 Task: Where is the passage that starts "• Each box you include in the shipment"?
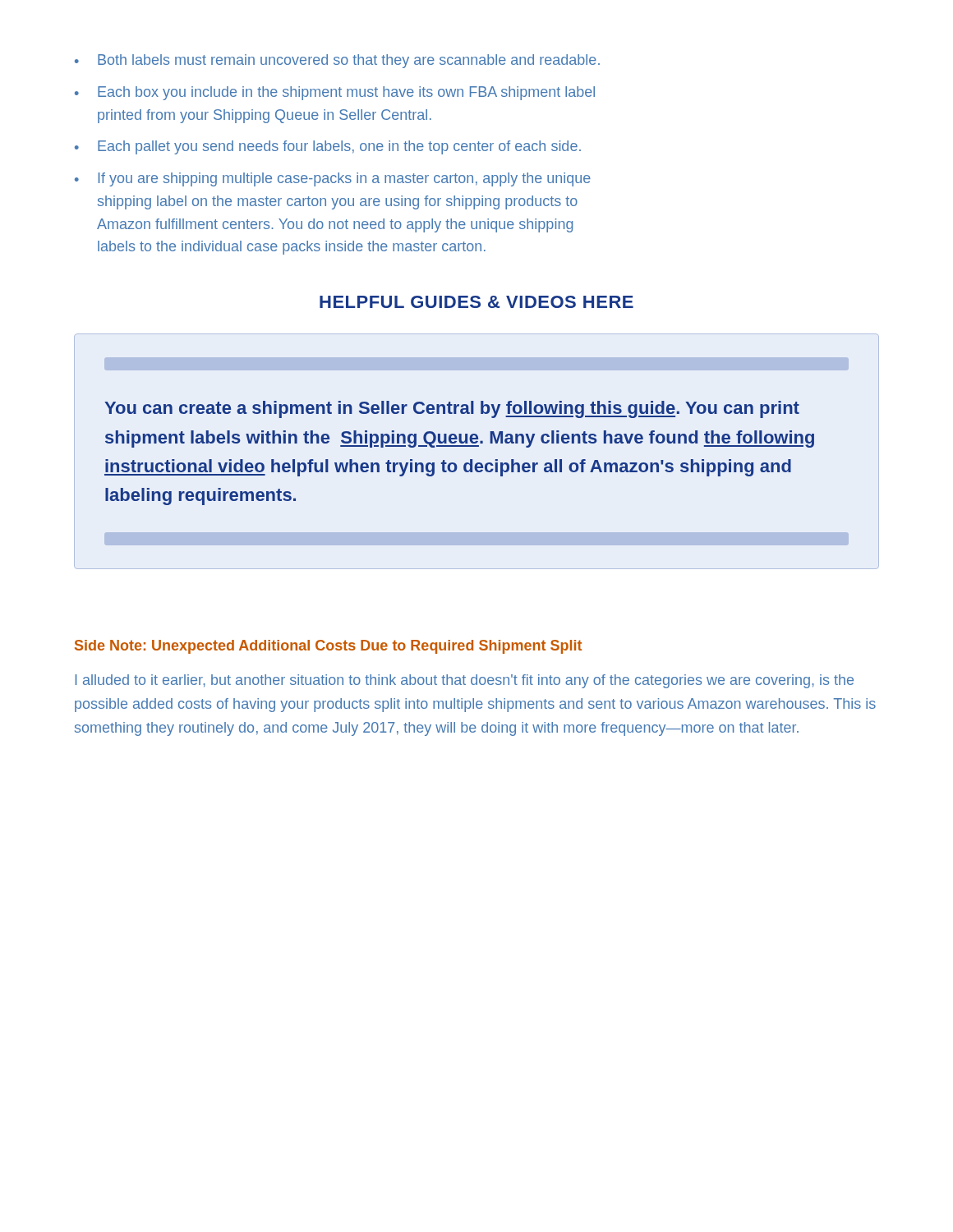pos(335,104)
